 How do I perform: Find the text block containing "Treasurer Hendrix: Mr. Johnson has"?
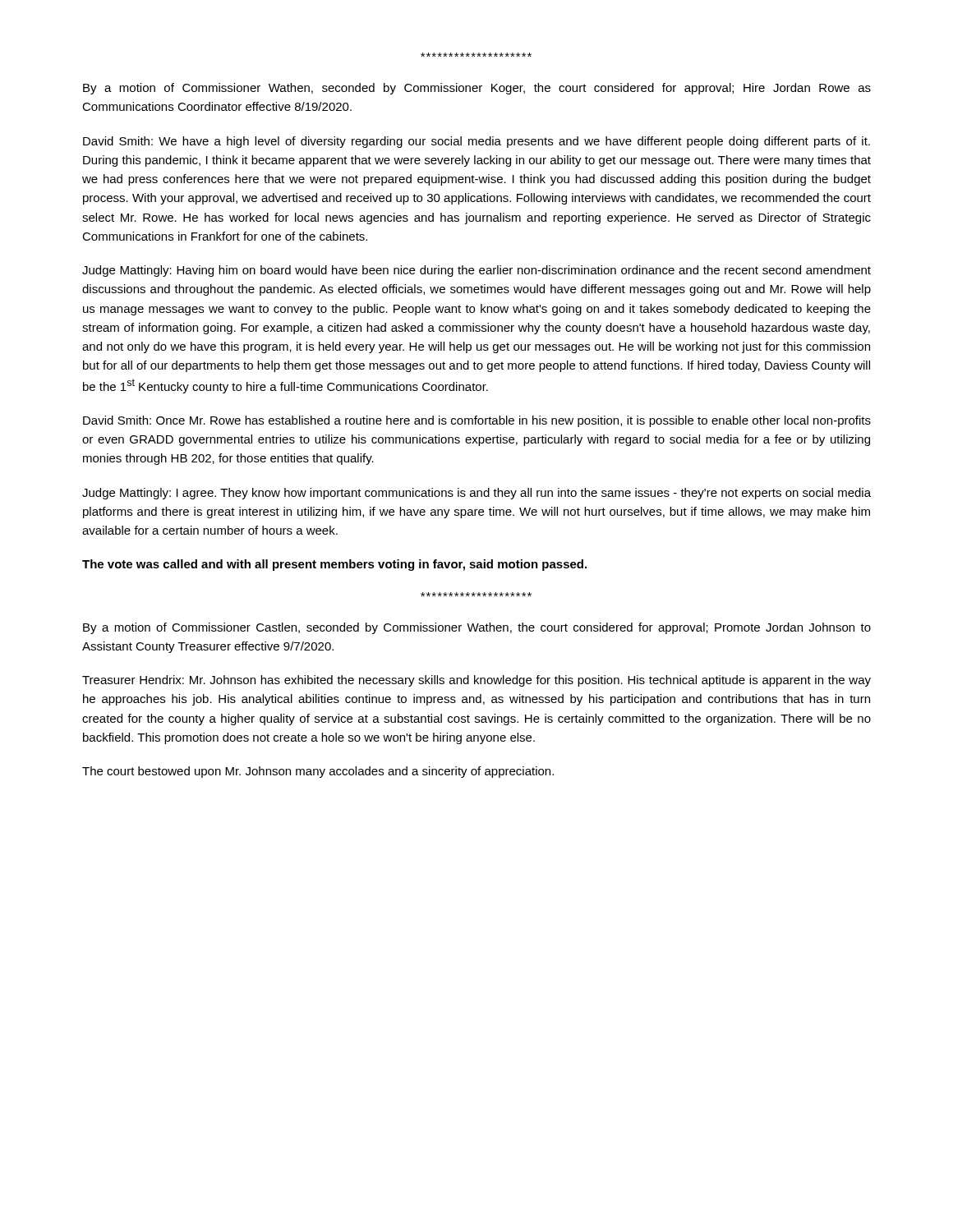(476, 708)
